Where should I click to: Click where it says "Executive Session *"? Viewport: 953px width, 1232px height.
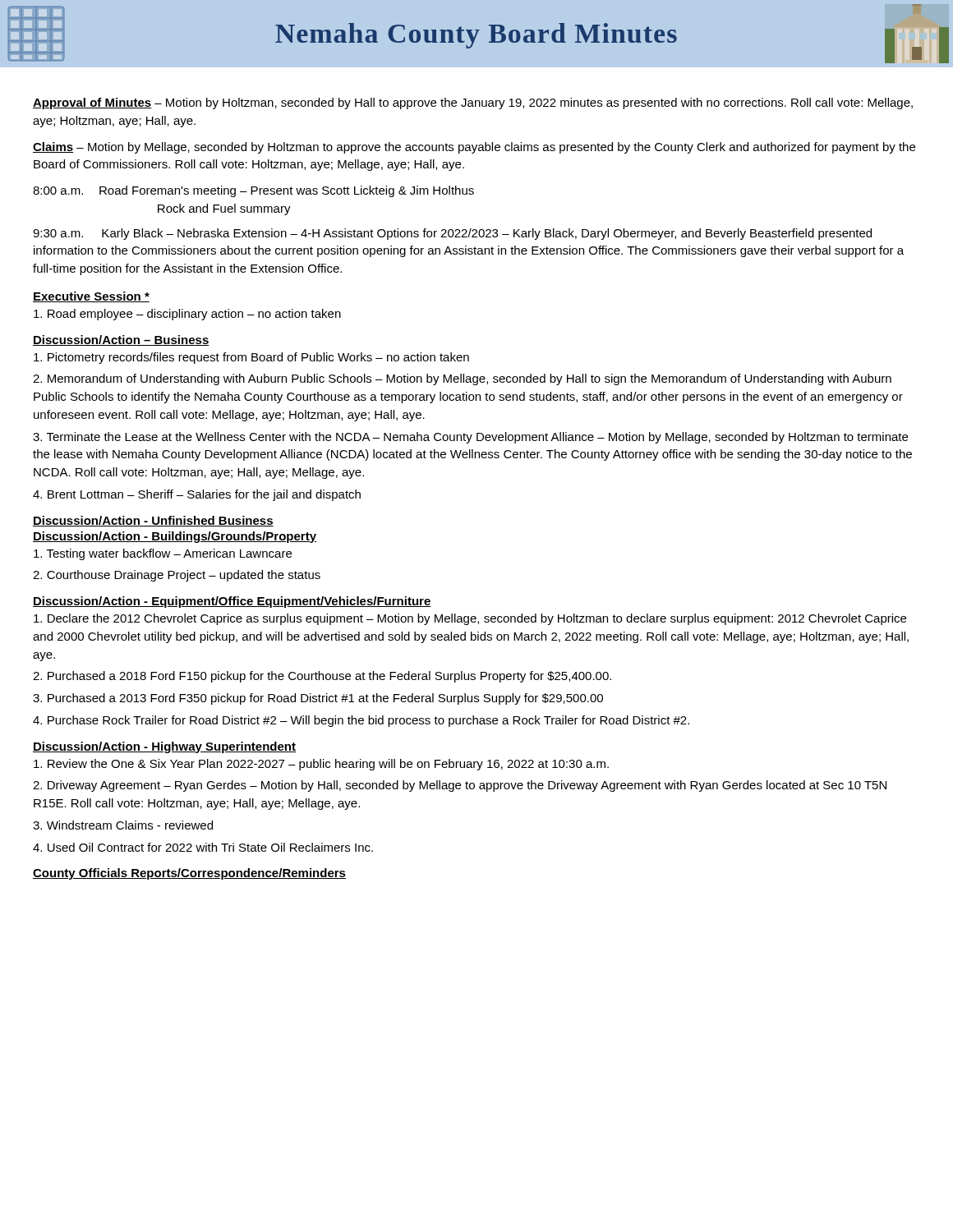click(91, 296)
